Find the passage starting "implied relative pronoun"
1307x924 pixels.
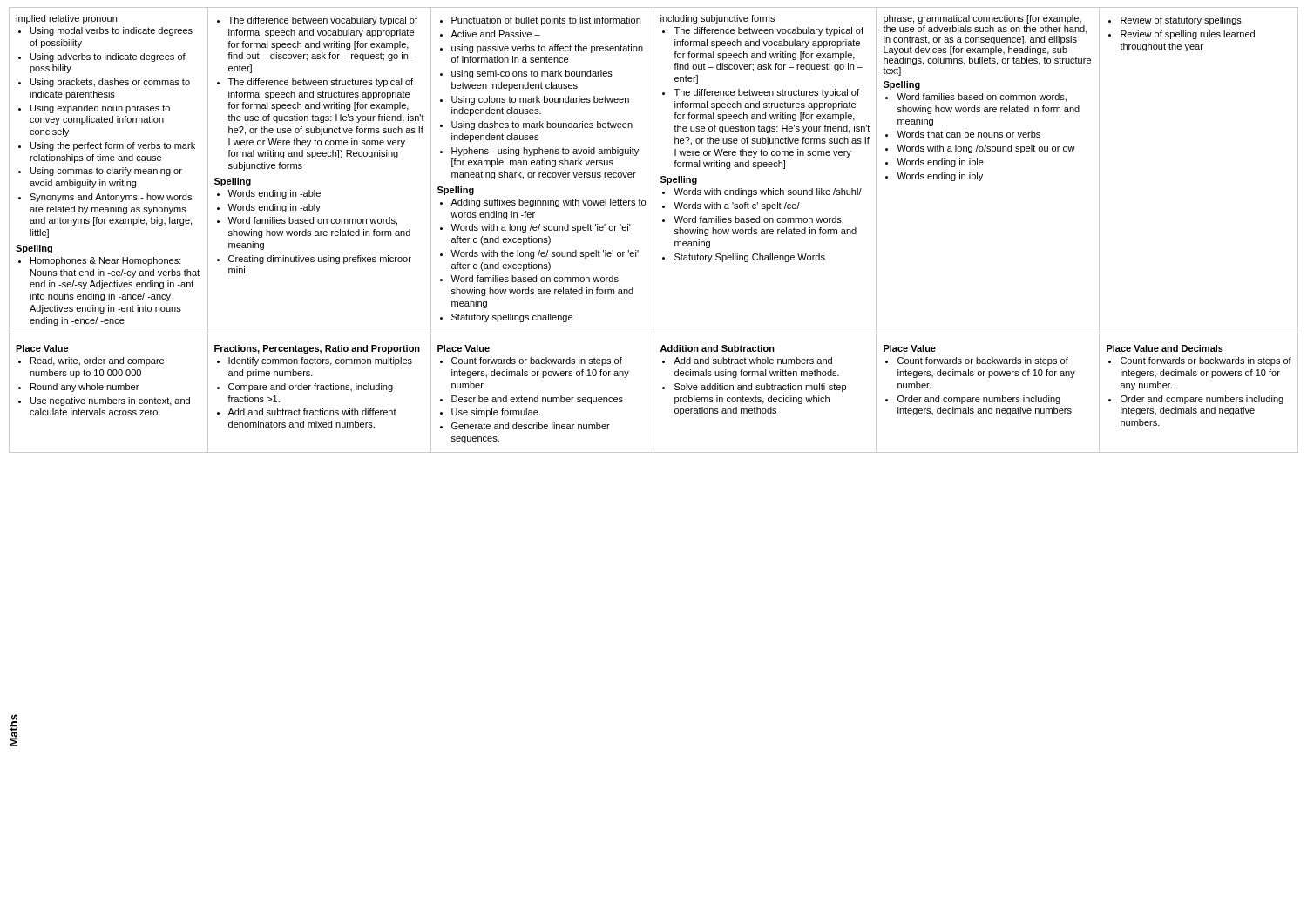click(67, 18)
